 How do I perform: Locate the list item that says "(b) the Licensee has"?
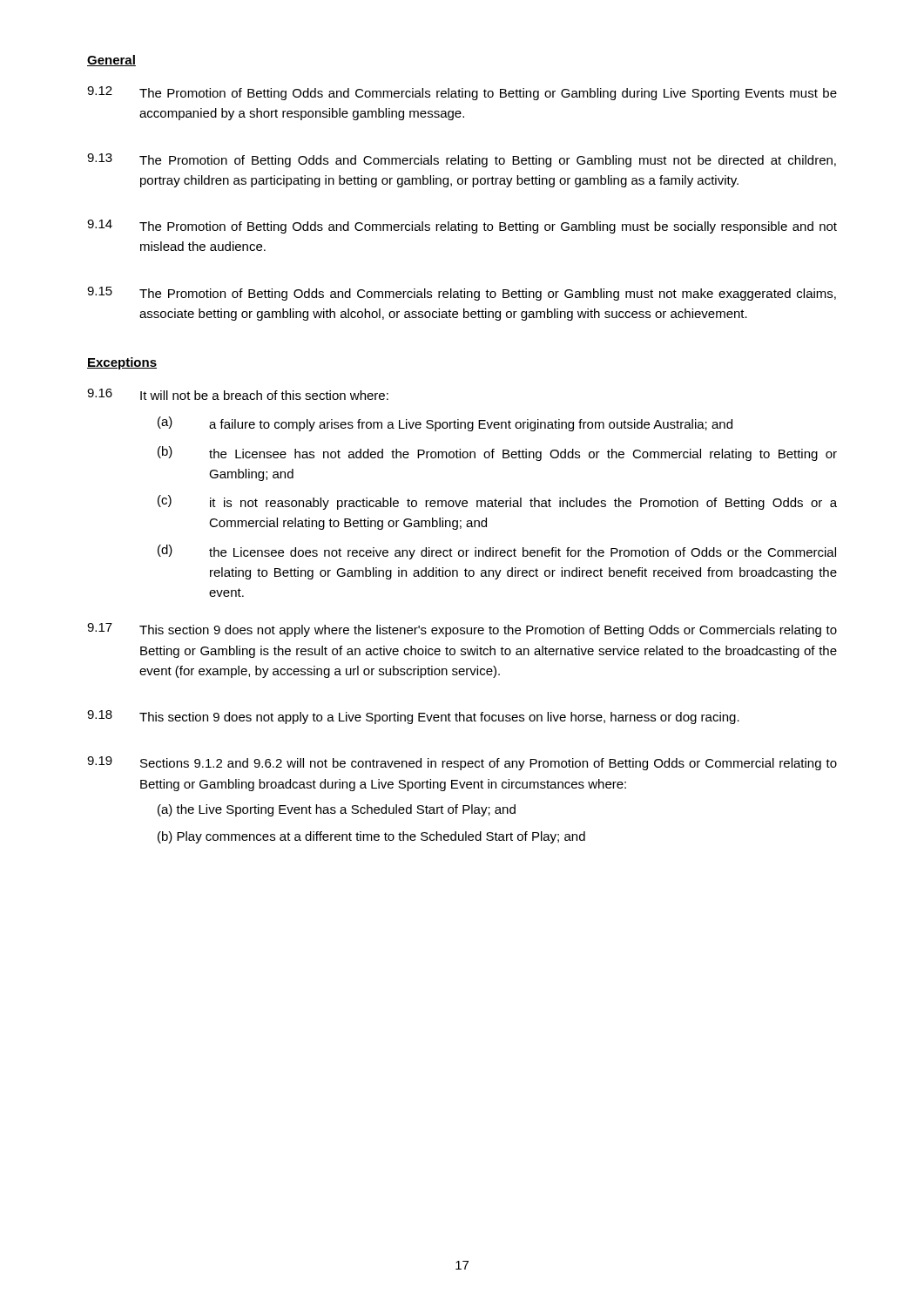(497, 463)
